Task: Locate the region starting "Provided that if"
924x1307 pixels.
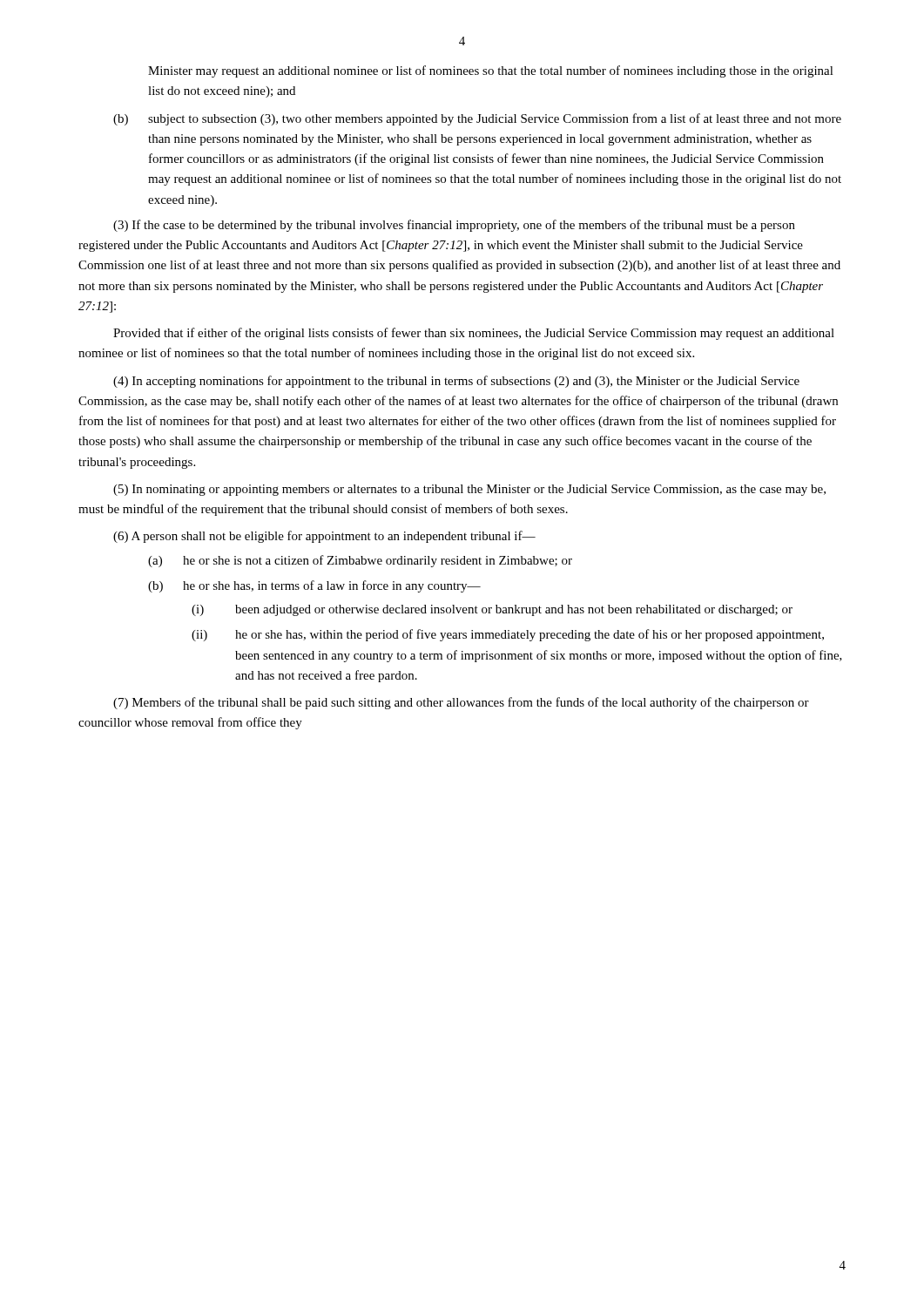Action: pos(462,343)
